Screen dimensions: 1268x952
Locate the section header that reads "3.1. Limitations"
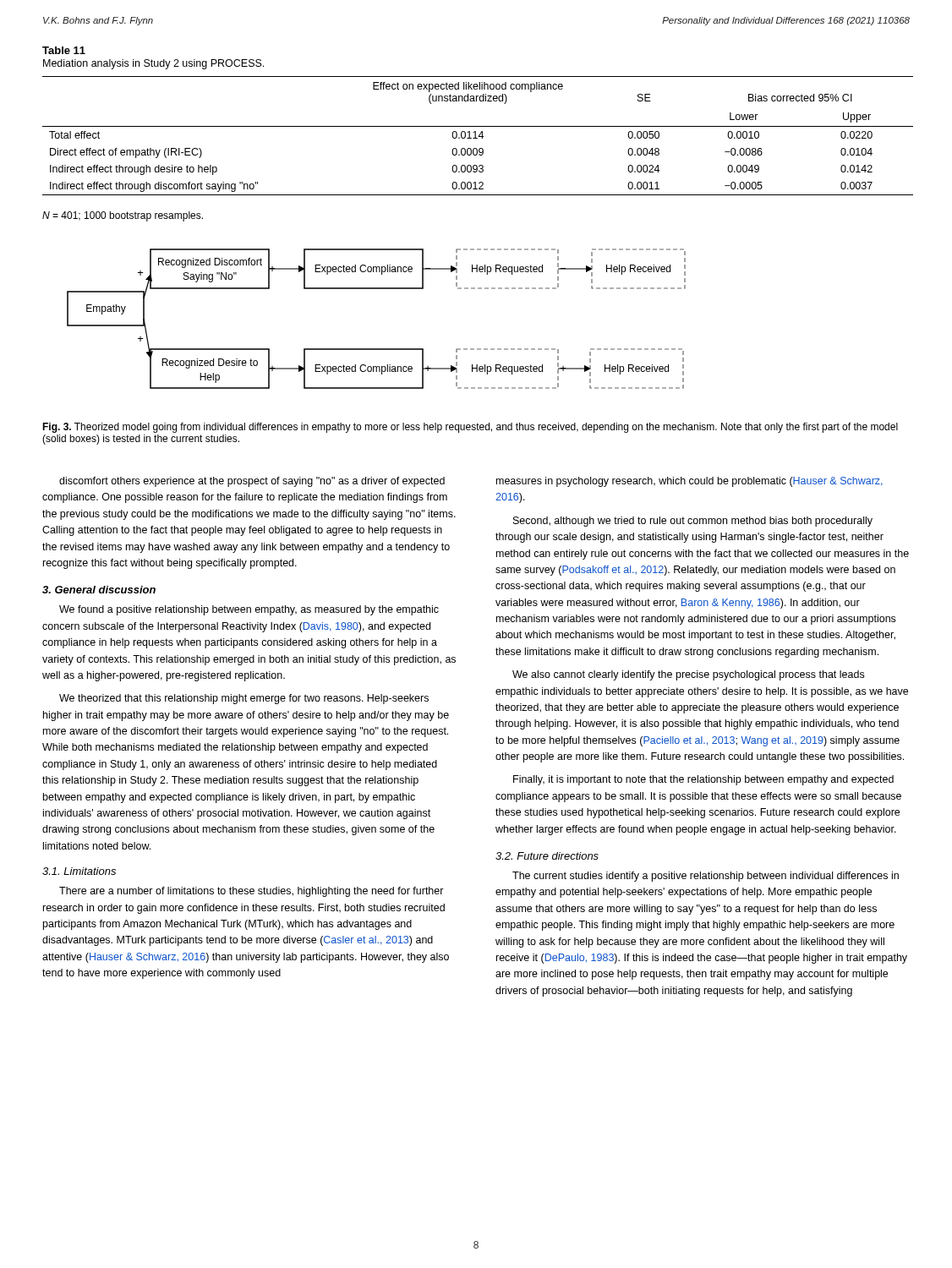click(79, 871)
